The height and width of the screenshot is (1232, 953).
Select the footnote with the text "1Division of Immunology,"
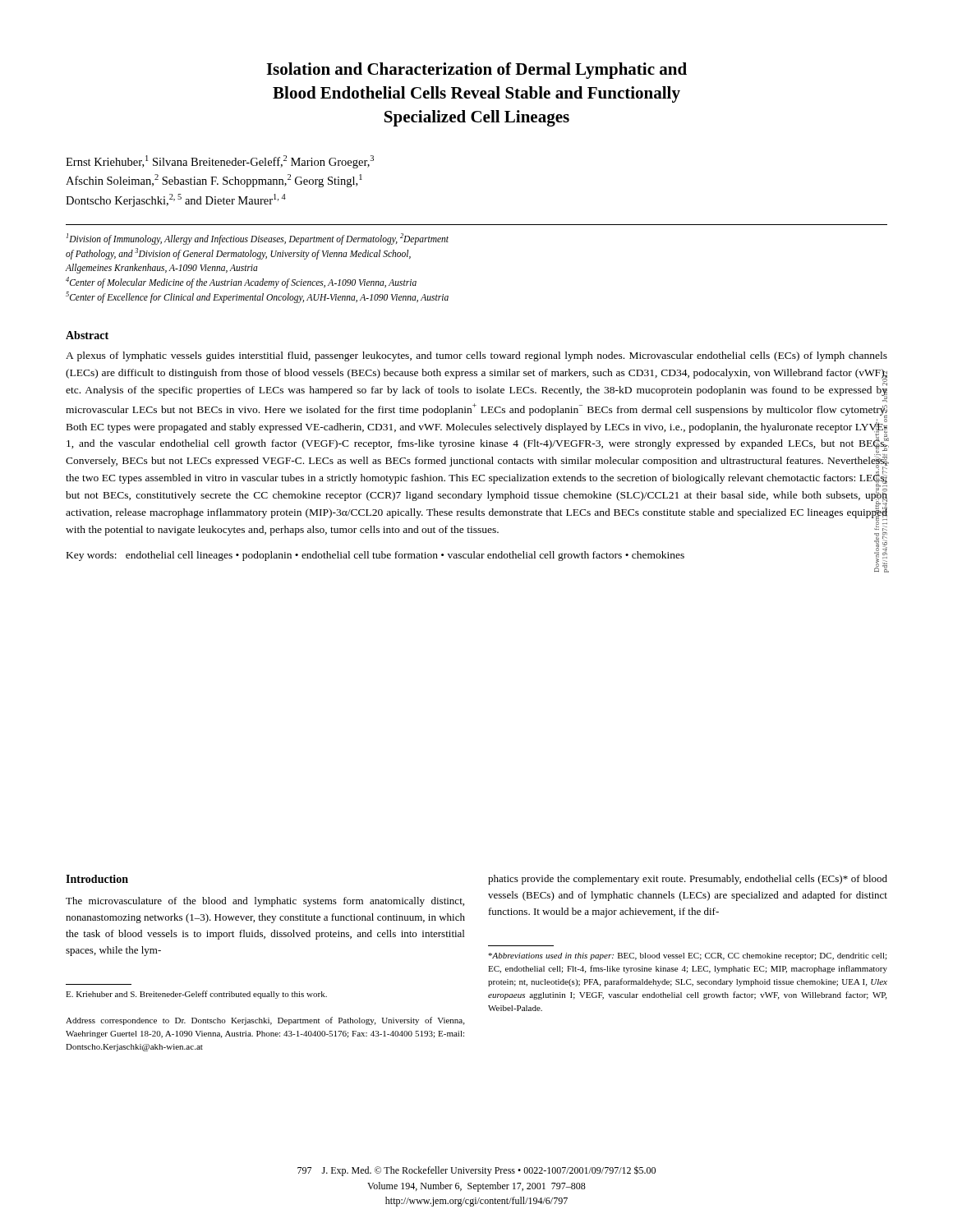click(258, 239)
